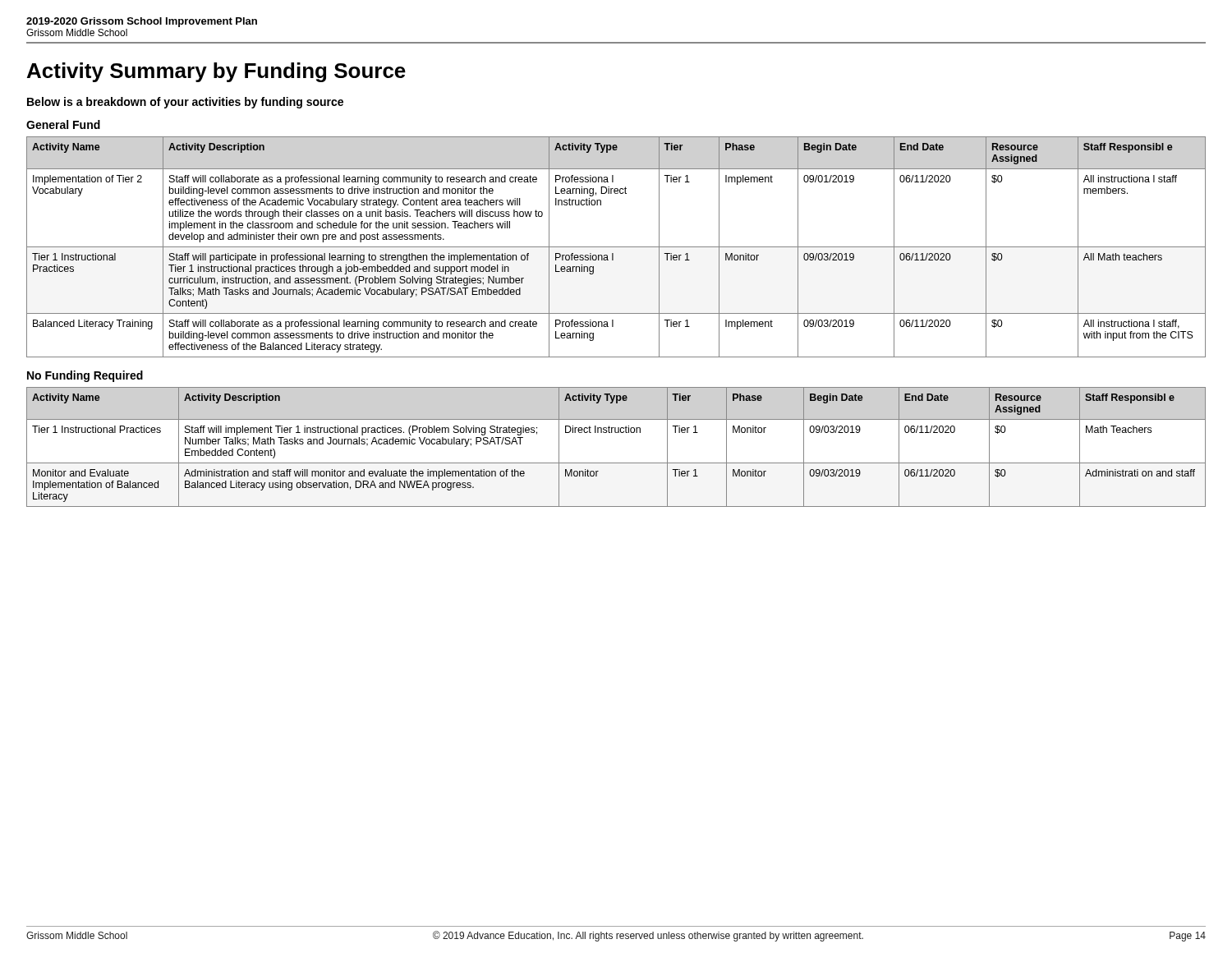Point to the text block starting "Below is a breakdown of"
This screenshot has width=1232, height=953.
[185, 102]
